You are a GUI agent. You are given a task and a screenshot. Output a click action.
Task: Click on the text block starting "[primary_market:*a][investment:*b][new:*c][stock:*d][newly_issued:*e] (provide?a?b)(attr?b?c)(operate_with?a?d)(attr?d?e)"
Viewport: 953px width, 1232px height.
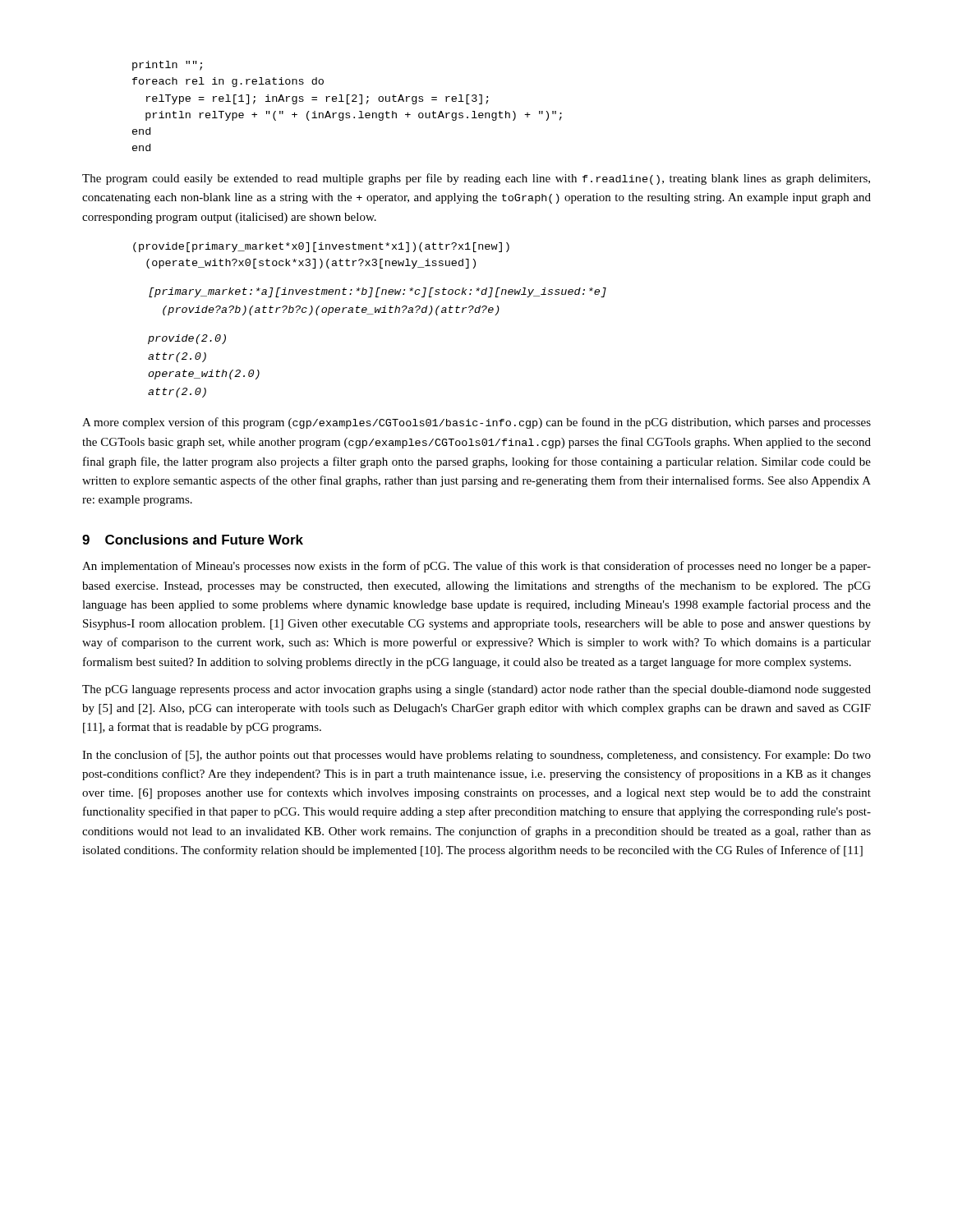[x=509, y=301]
